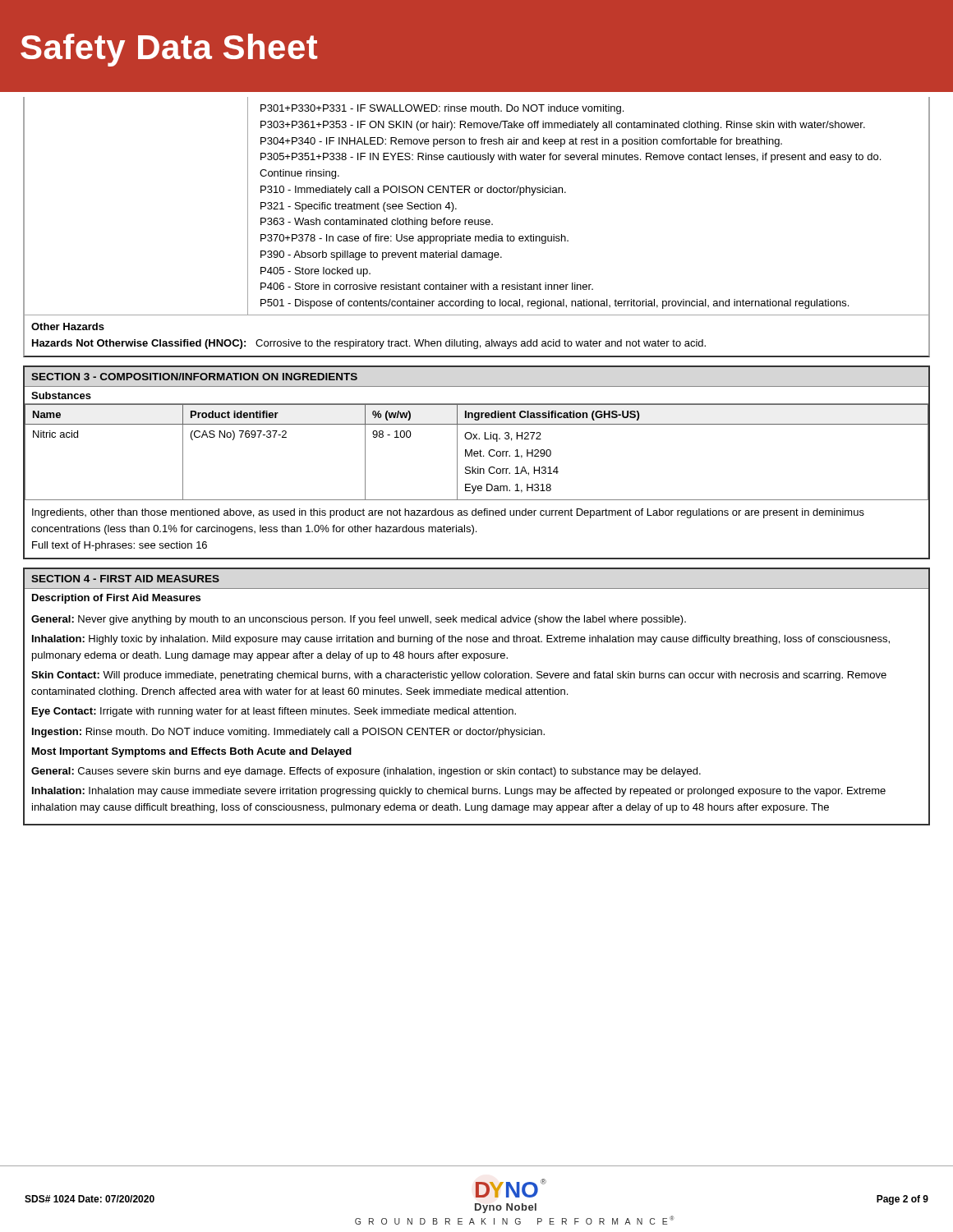Click on the element starting "SECTION 3 - COMPOSITION/INFORMATION ON INGREDIENTS Substances Name"
Viewport: 953px width, 1232px height.
476,462
